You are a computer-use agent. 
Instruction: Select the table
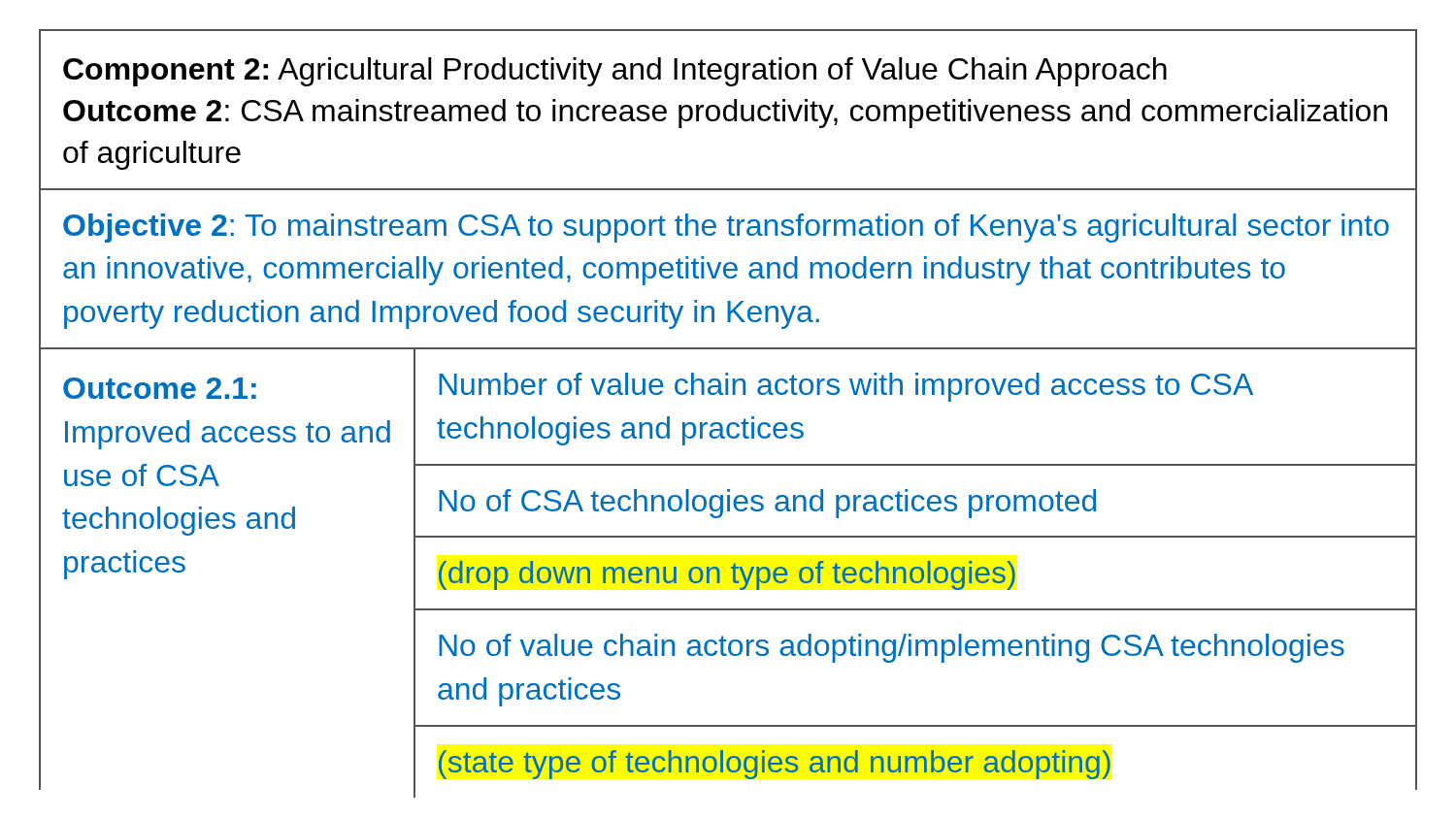(x=728, y=573)
